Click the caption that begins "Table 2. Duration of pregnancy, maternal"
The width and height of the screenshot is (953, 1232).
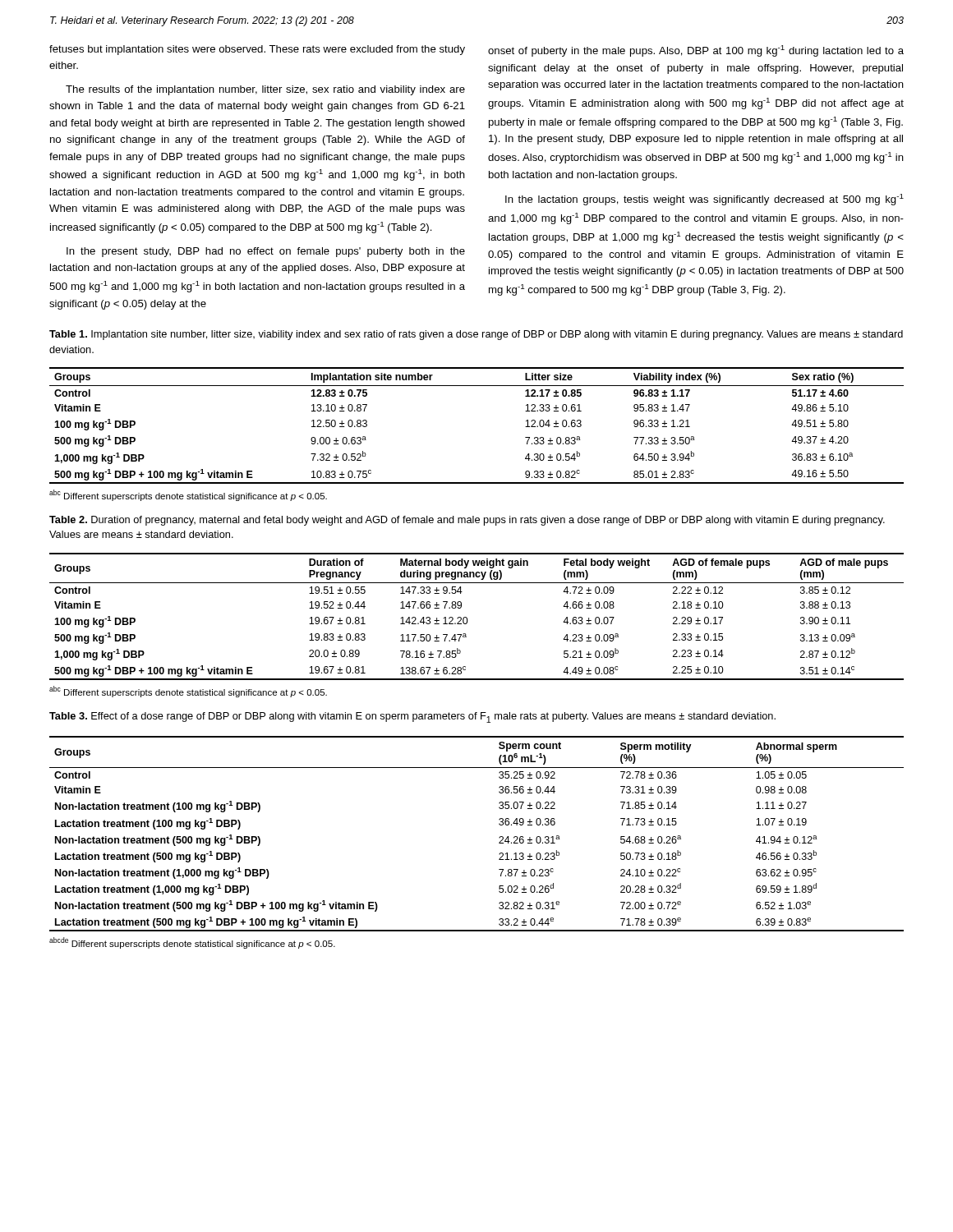click(467, 527)
